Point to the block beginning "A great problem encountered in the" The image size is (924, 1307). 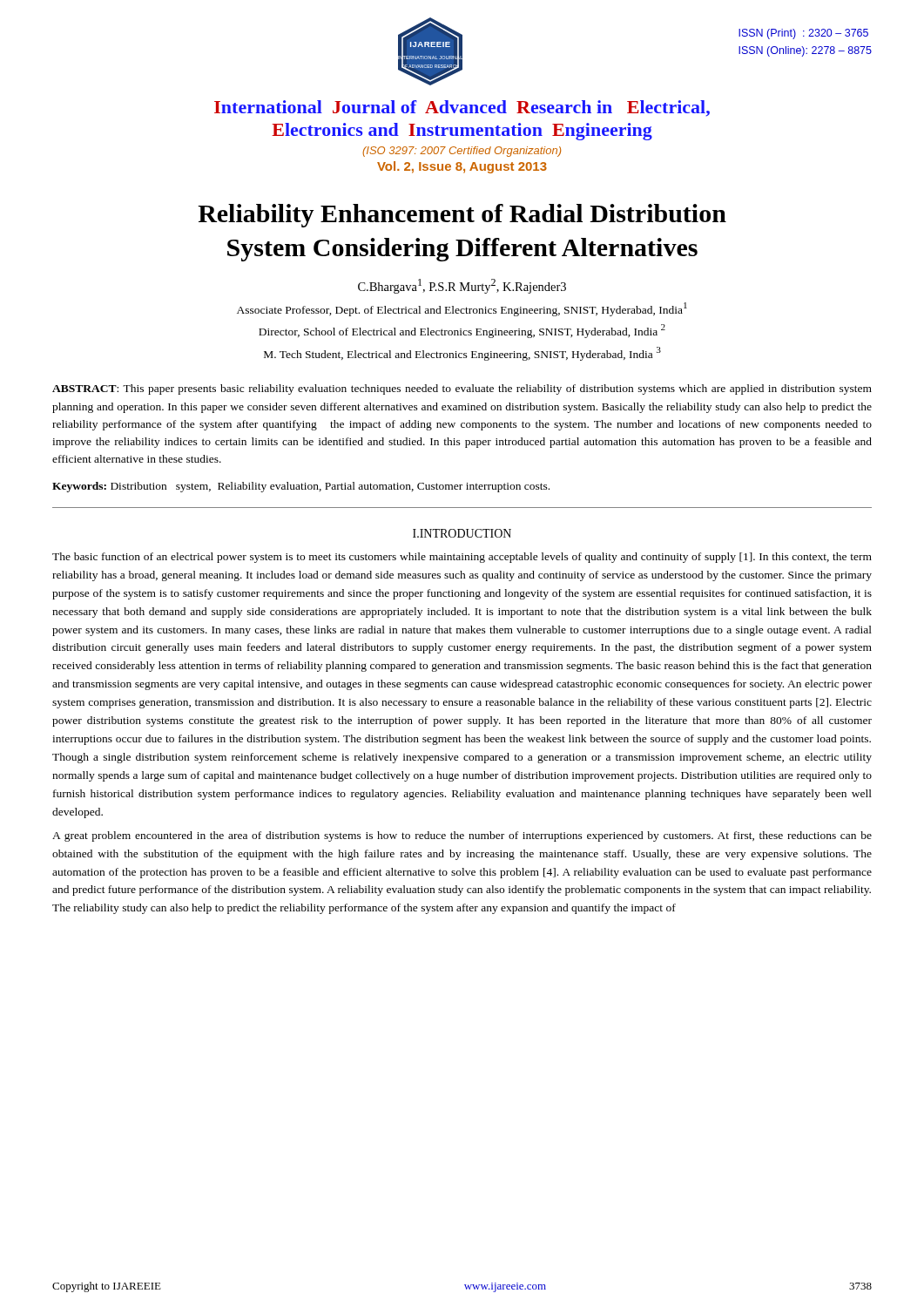[462, 871]
